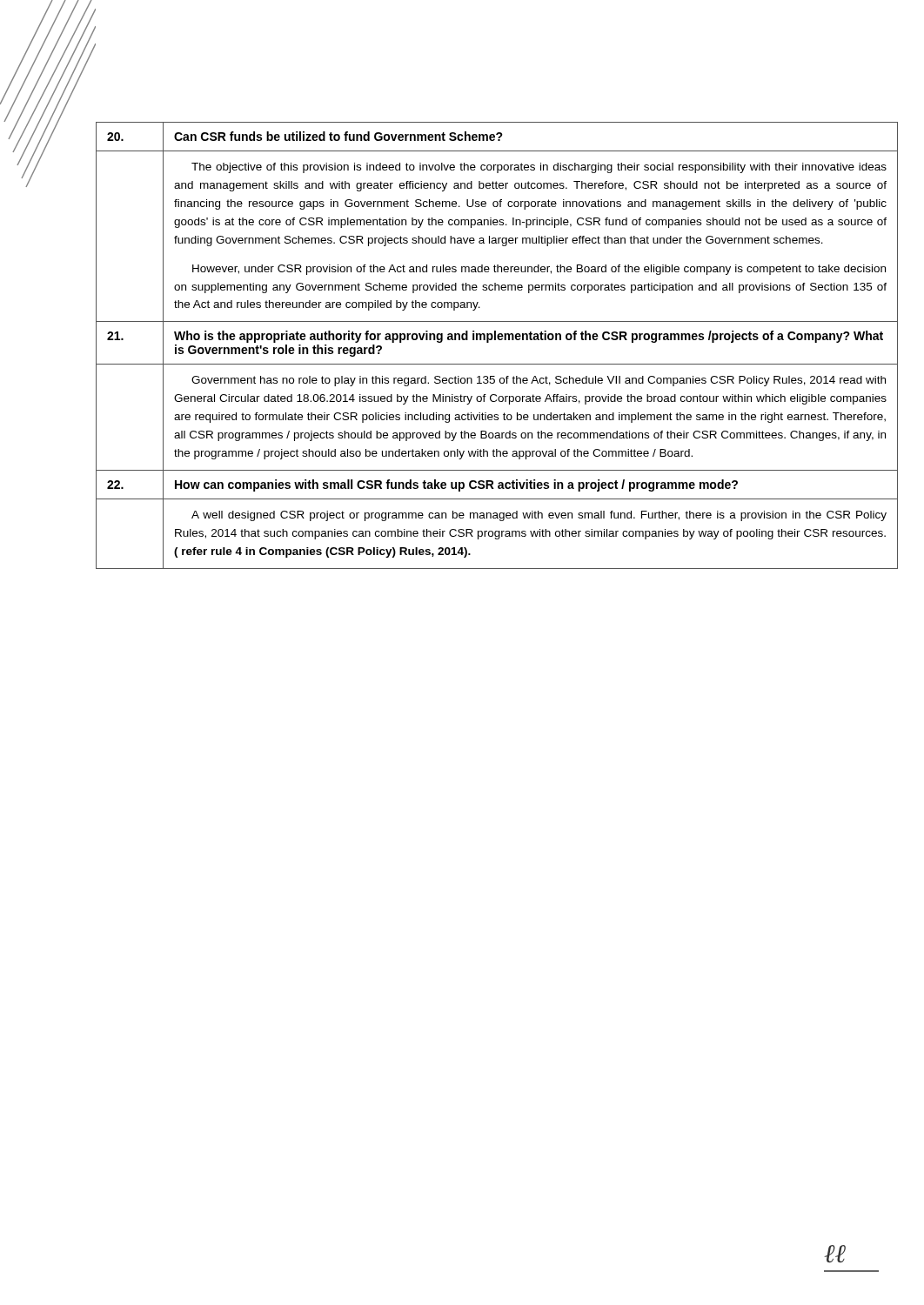Locate the illustration
The width and height of the screenshot is (924, 1305).
pos(854,1258)
